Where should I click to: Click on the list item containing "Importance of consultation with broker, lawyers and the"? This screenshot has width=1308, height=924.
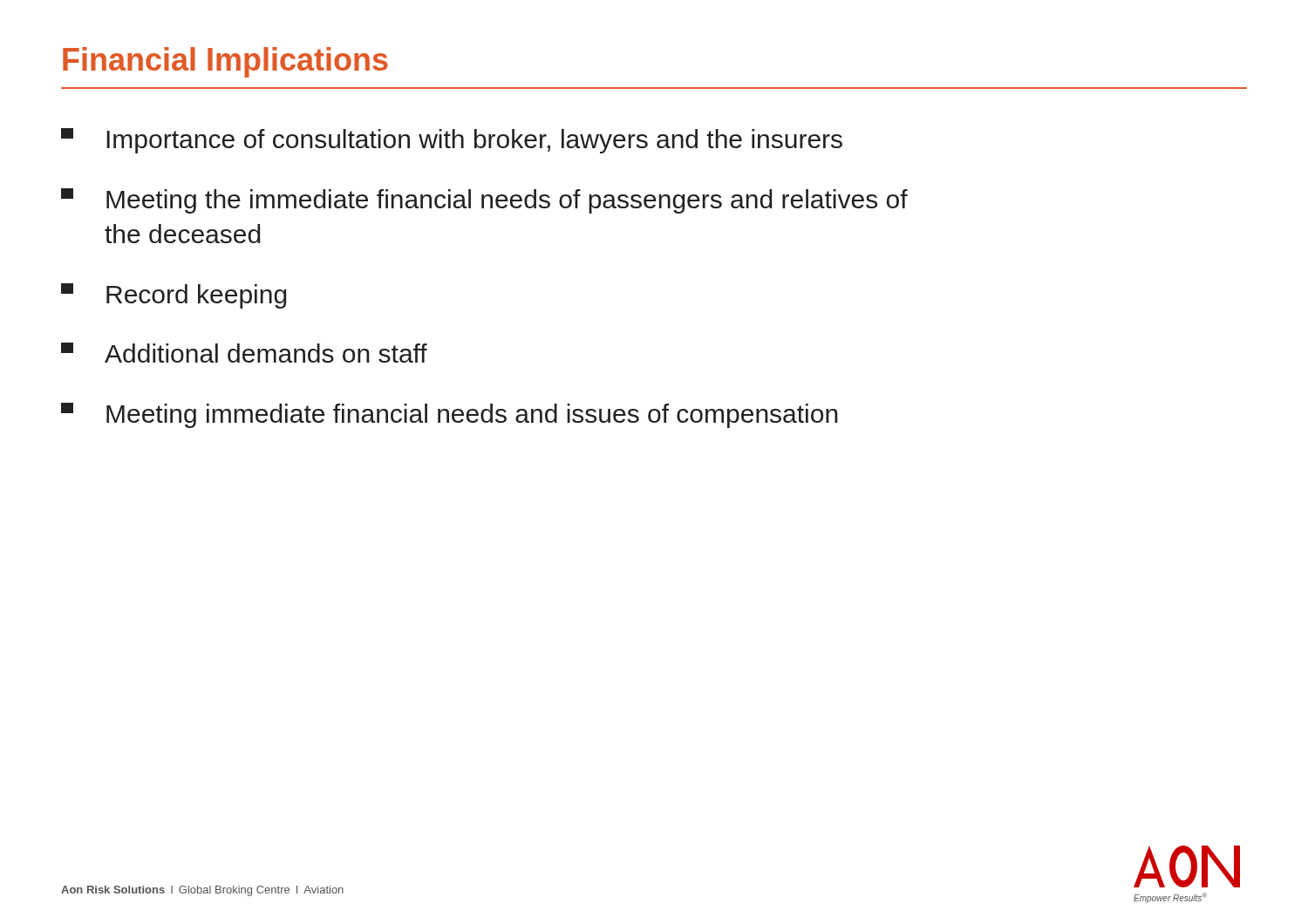coord(641,140)
